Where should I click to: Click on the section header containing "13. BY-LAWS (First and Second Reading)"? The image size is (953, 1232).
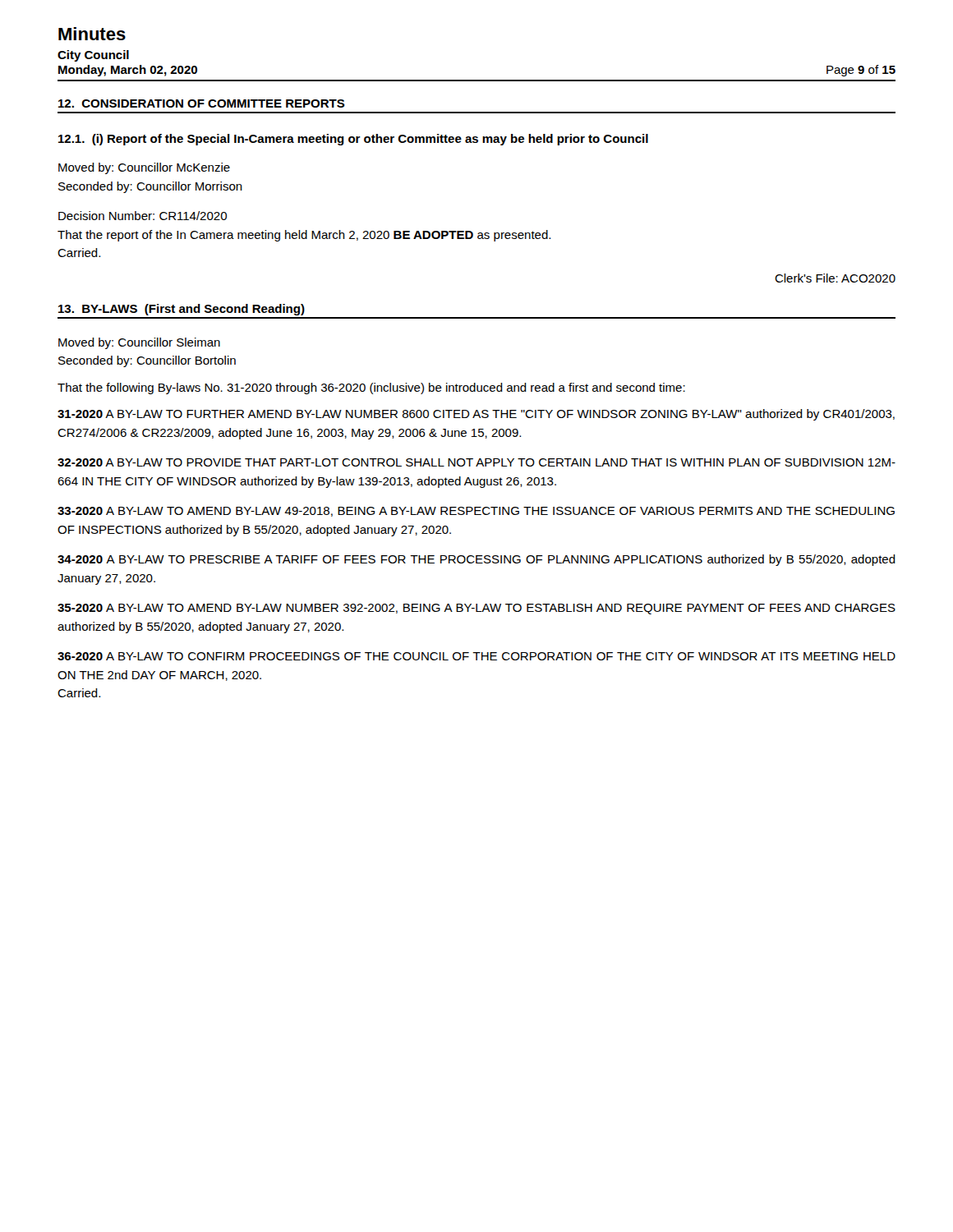pyautogui.click(x=476, y=310)
